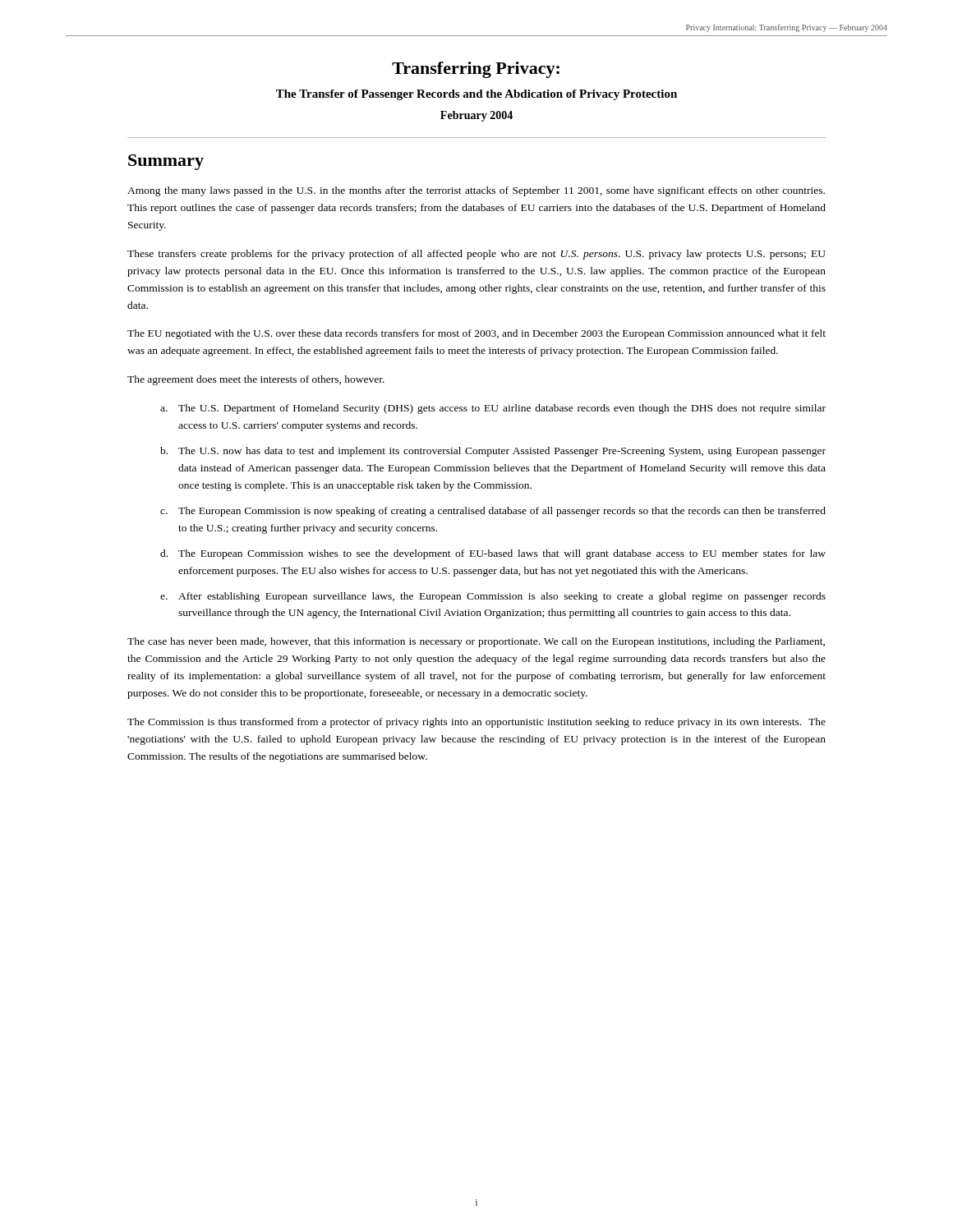
Task: Find the text block that says "The agreement does"
Action: click(x=256, y=379)
